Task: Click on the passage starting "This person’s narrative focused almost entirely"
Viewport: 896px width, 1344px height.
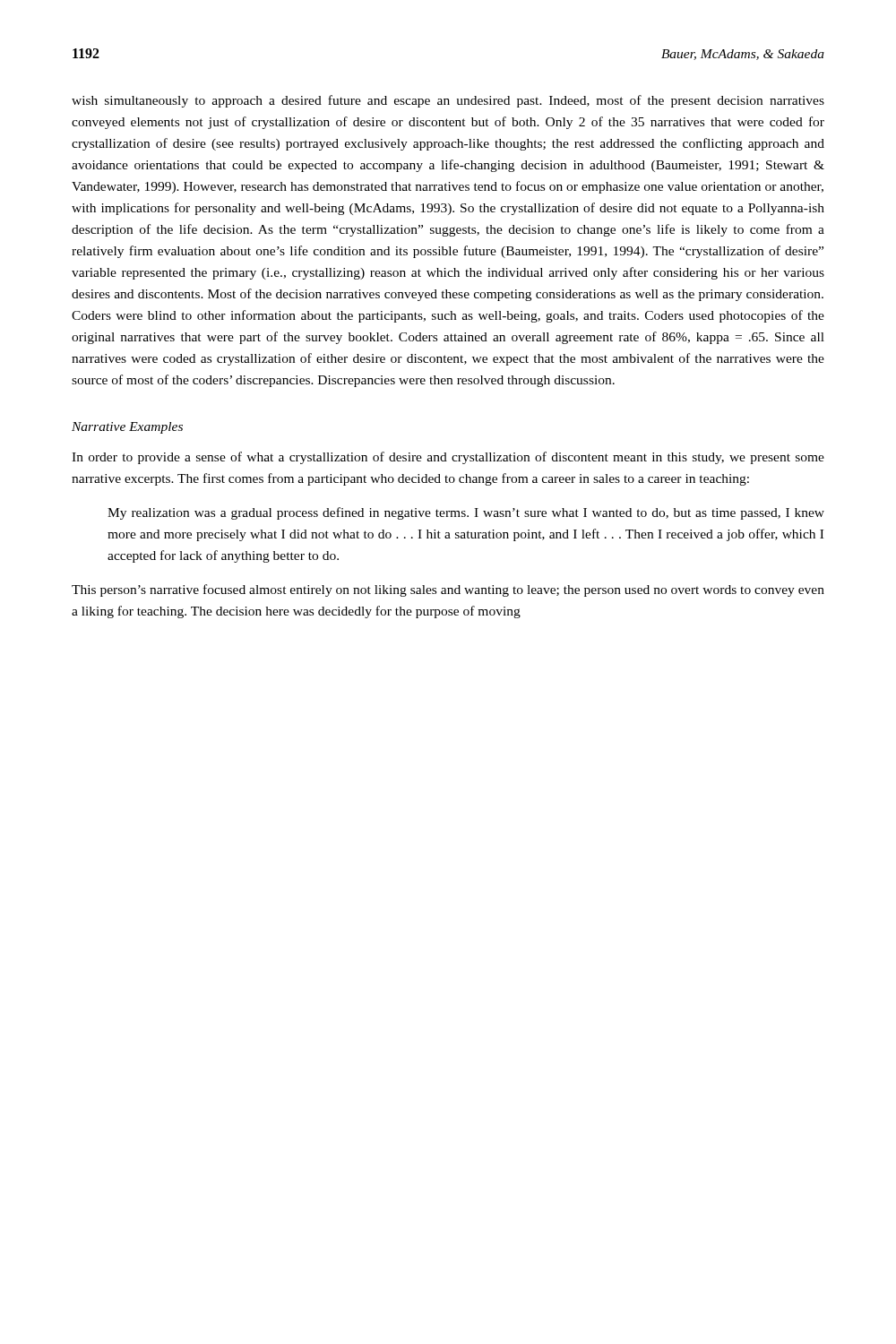Action: (x=448, y=600)
